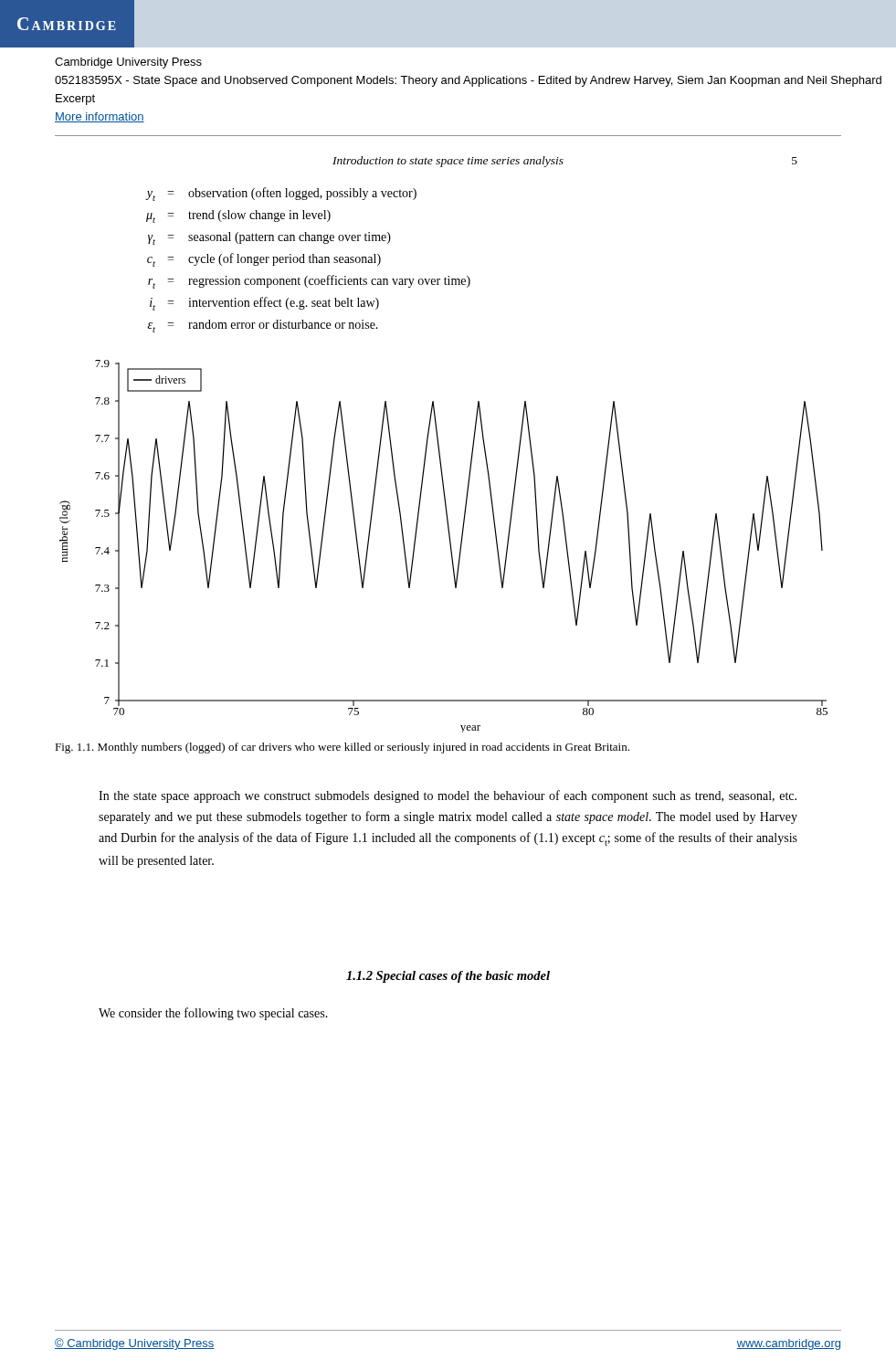Image resolution: width=896 pixels, height=1370 pixels.
Task: Point to the caption beginning "Fig. 1.1. Monthly numbers"
Action: (x=343, y=747)
